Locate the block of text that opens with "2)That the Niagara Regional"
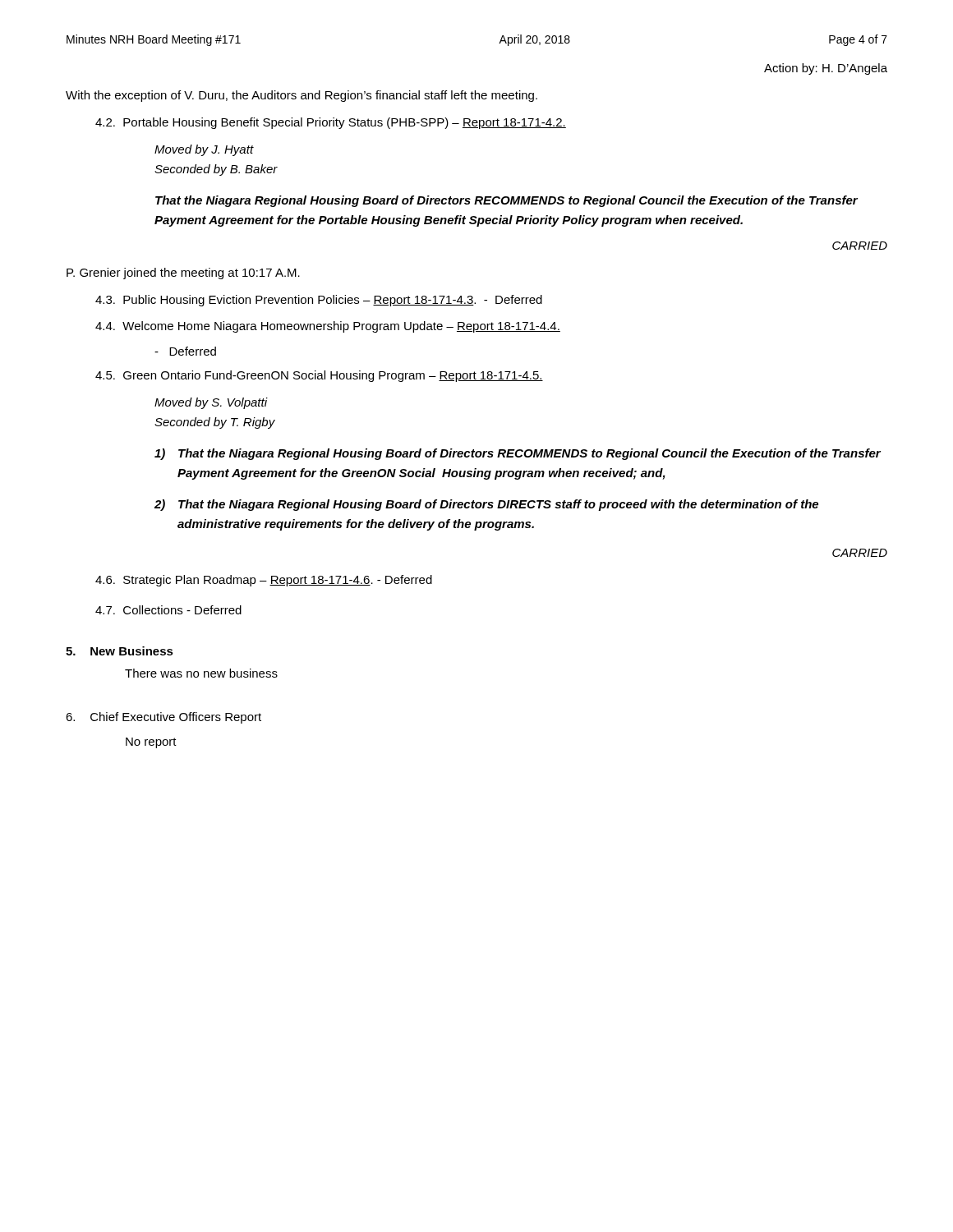The image size is (953, 1232). tap(518, 514)
